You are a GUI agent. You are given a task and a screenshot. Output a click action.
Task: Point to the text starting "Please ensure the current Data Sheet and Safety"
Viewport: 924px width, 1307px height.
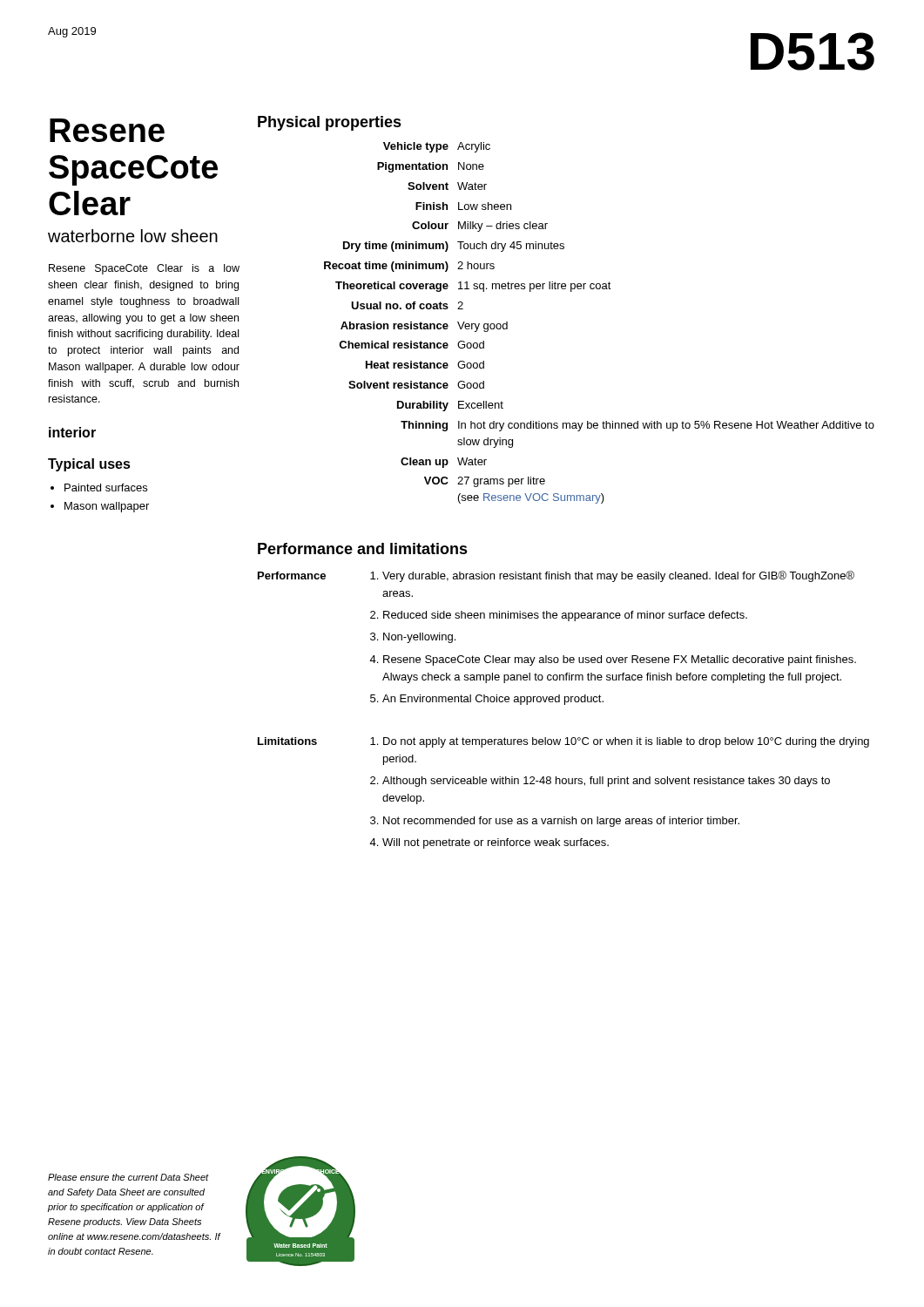tap(134, 1214)
